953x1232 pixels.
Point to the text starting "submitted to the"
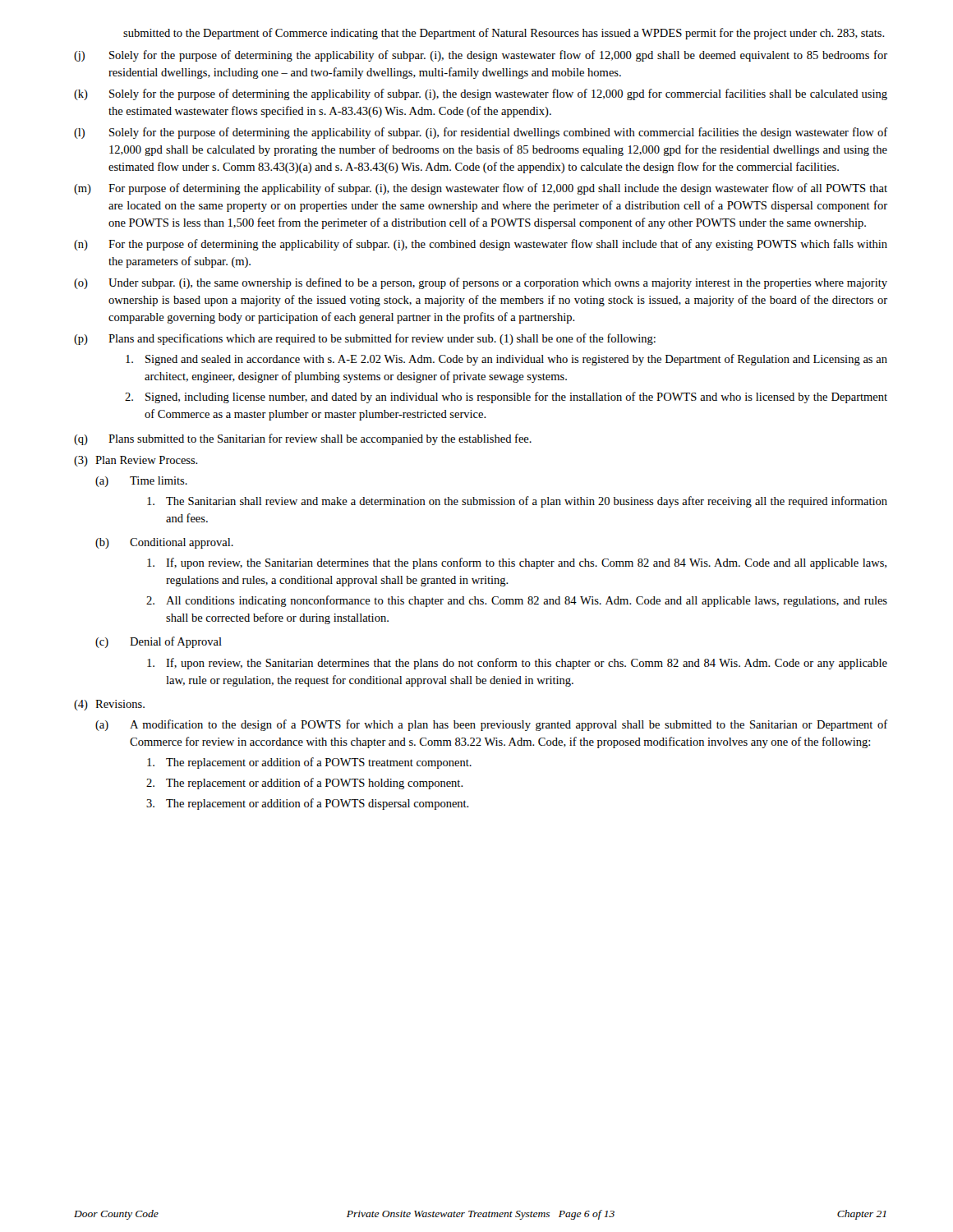pos(504,33)
